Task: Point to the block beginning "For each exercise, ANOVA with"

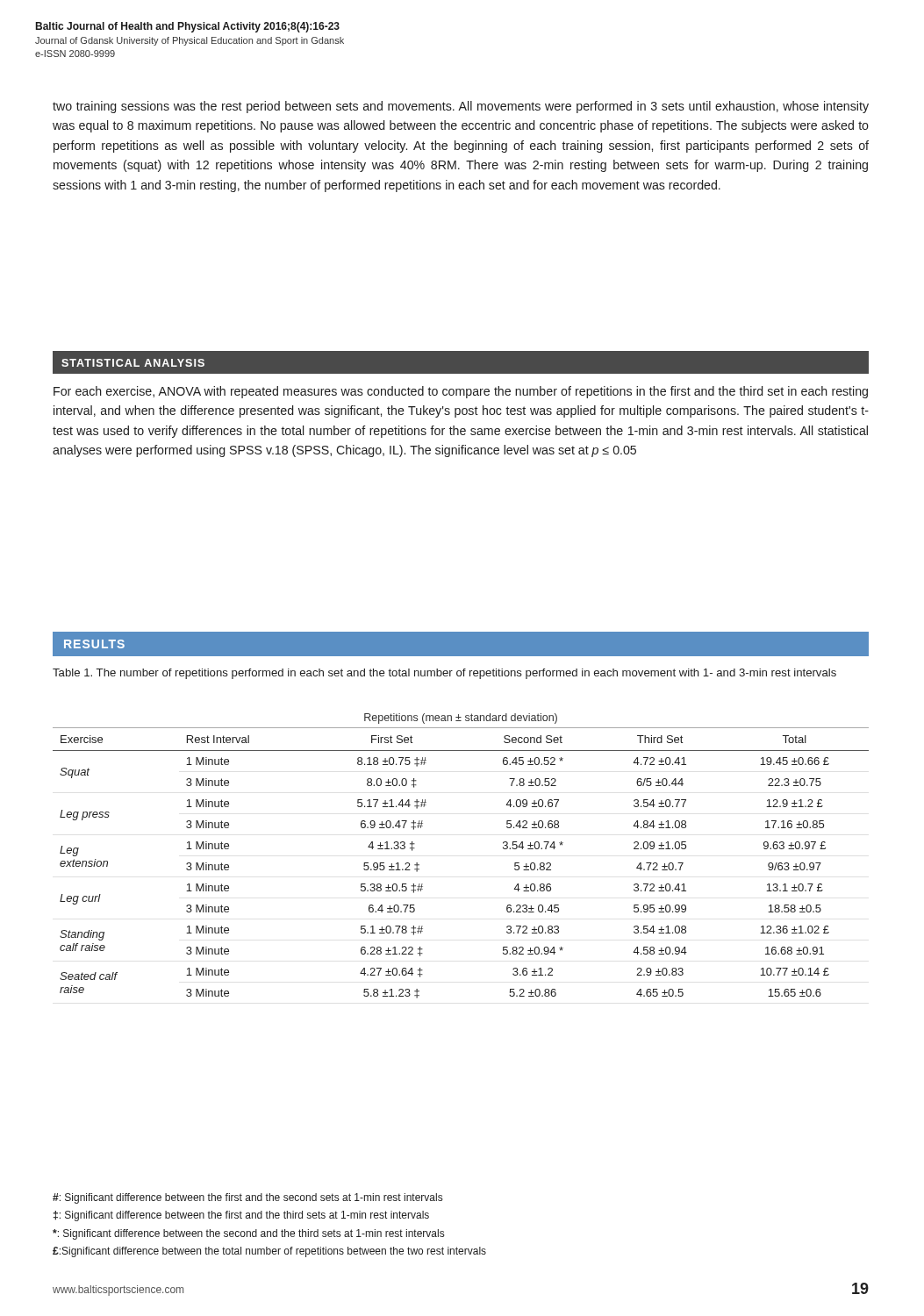Action: (461, 421)
